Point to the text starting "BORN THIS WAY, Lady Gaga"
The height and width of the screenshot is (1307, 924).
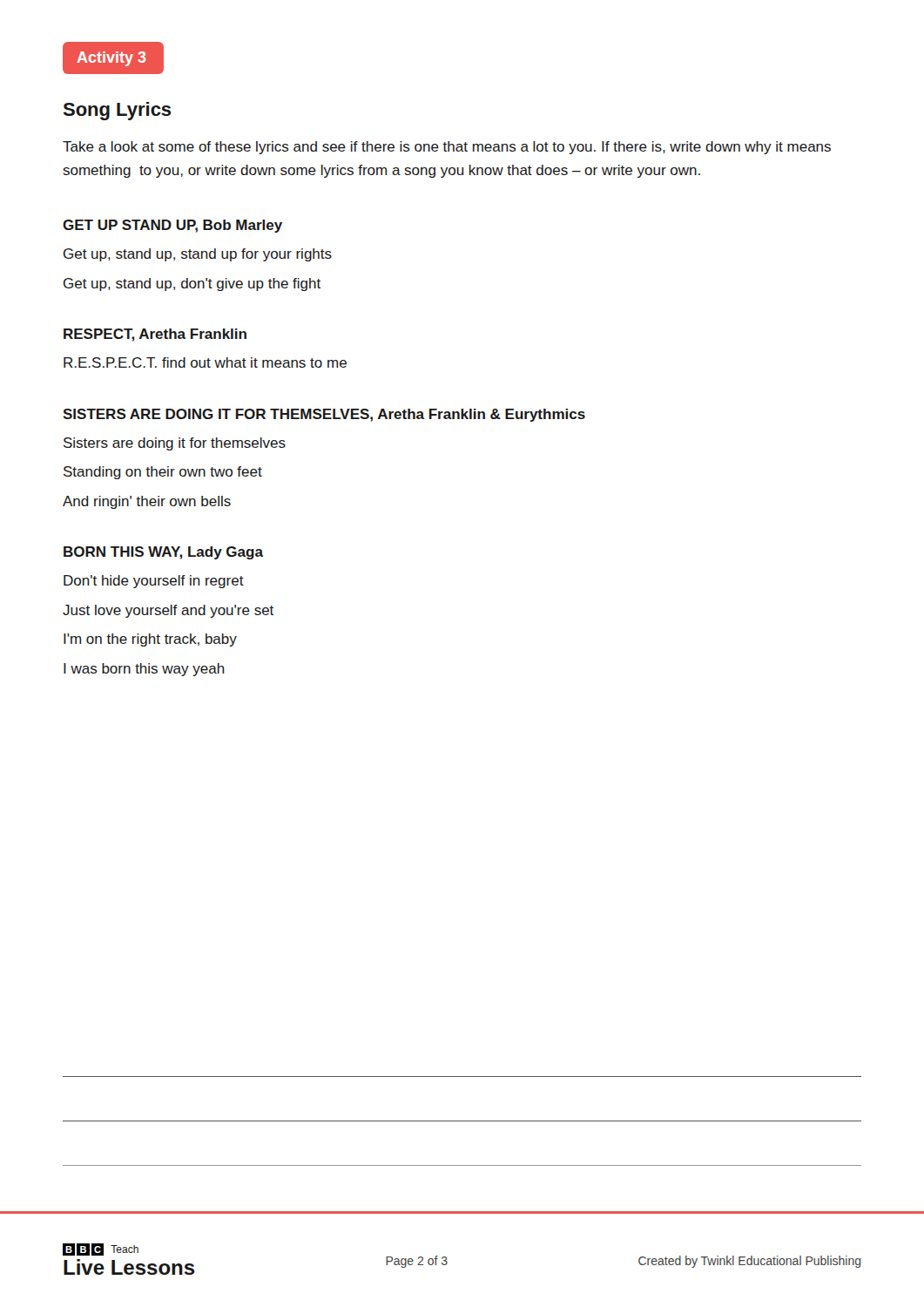(x=163, y=553)
